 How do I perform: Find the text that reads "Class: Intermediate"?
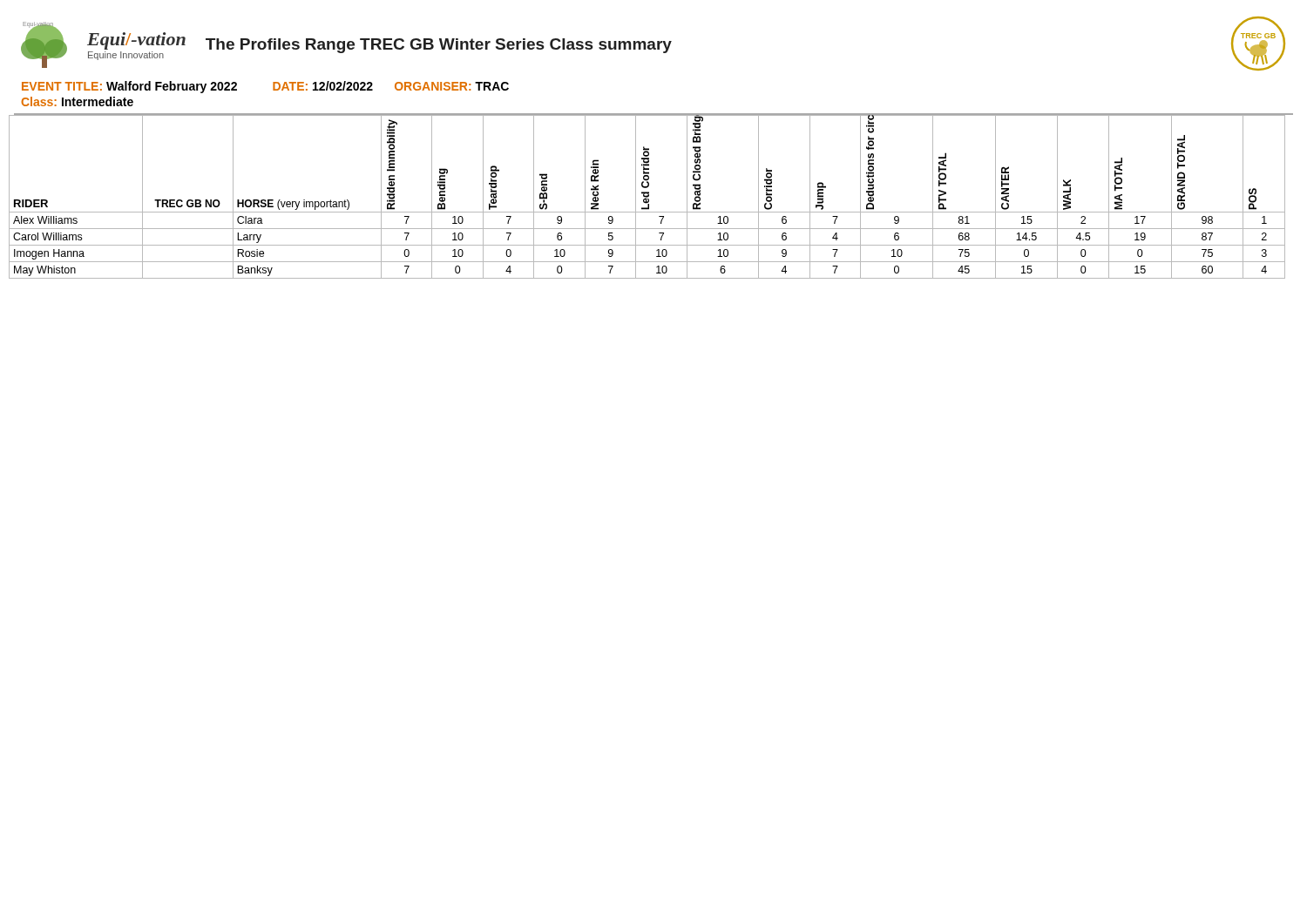point(77,102)
